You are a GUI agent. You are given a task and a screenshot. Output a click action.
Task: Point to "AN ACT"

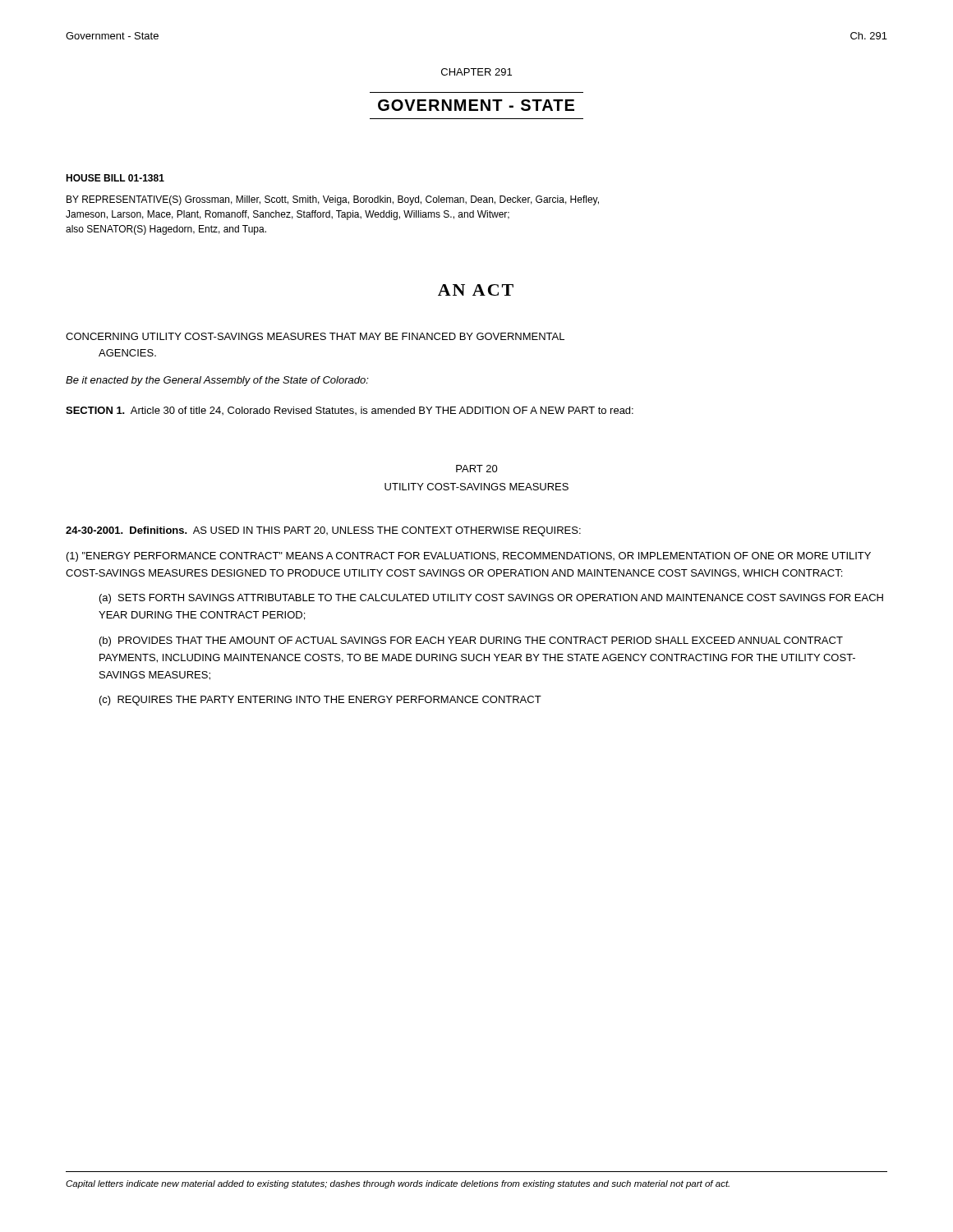coord(476,290)
